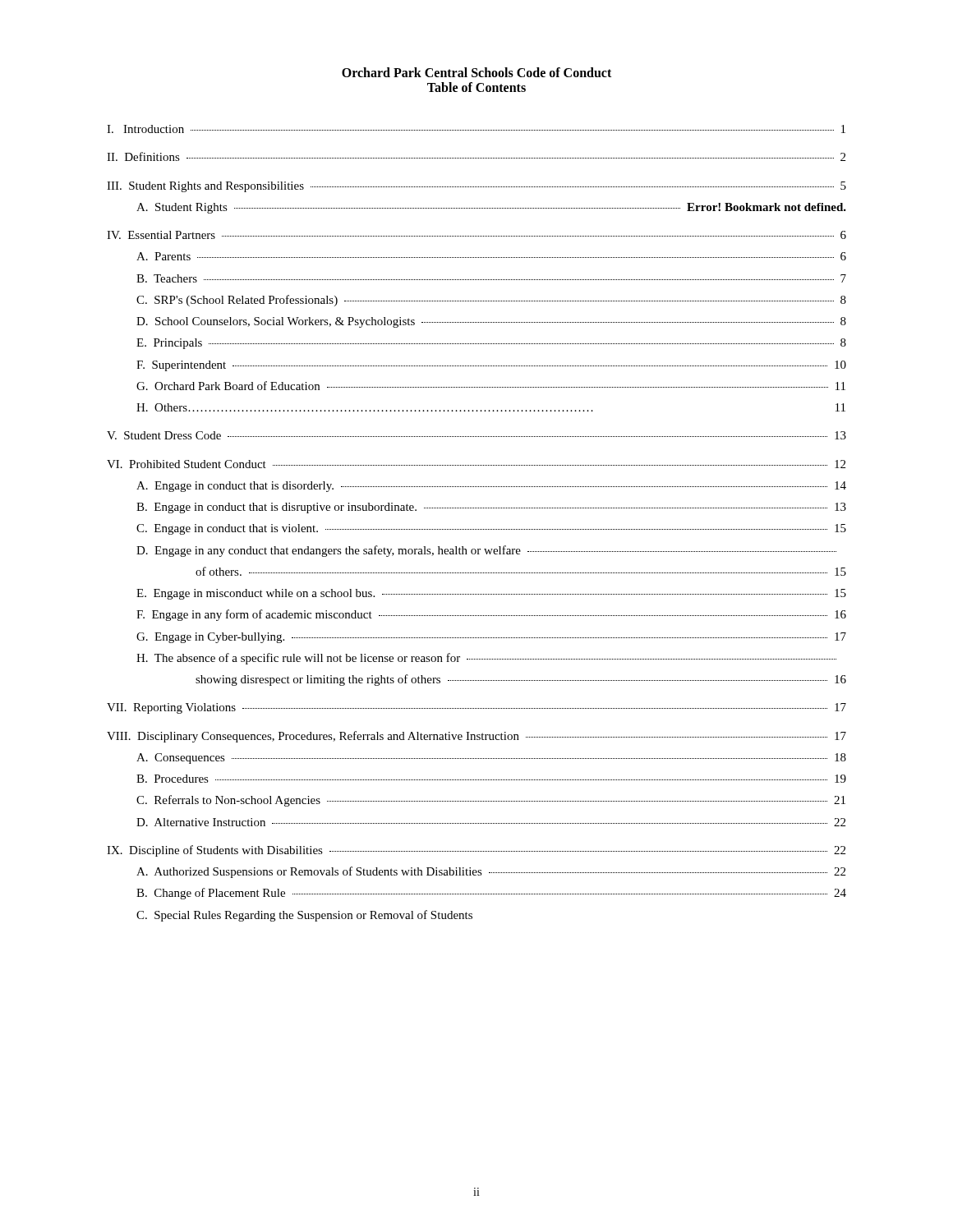The width and height of the screenshot is (953, 1232).
Task: Where does it say "A. Parents 6"?
Action: click(x=476, y=257)
